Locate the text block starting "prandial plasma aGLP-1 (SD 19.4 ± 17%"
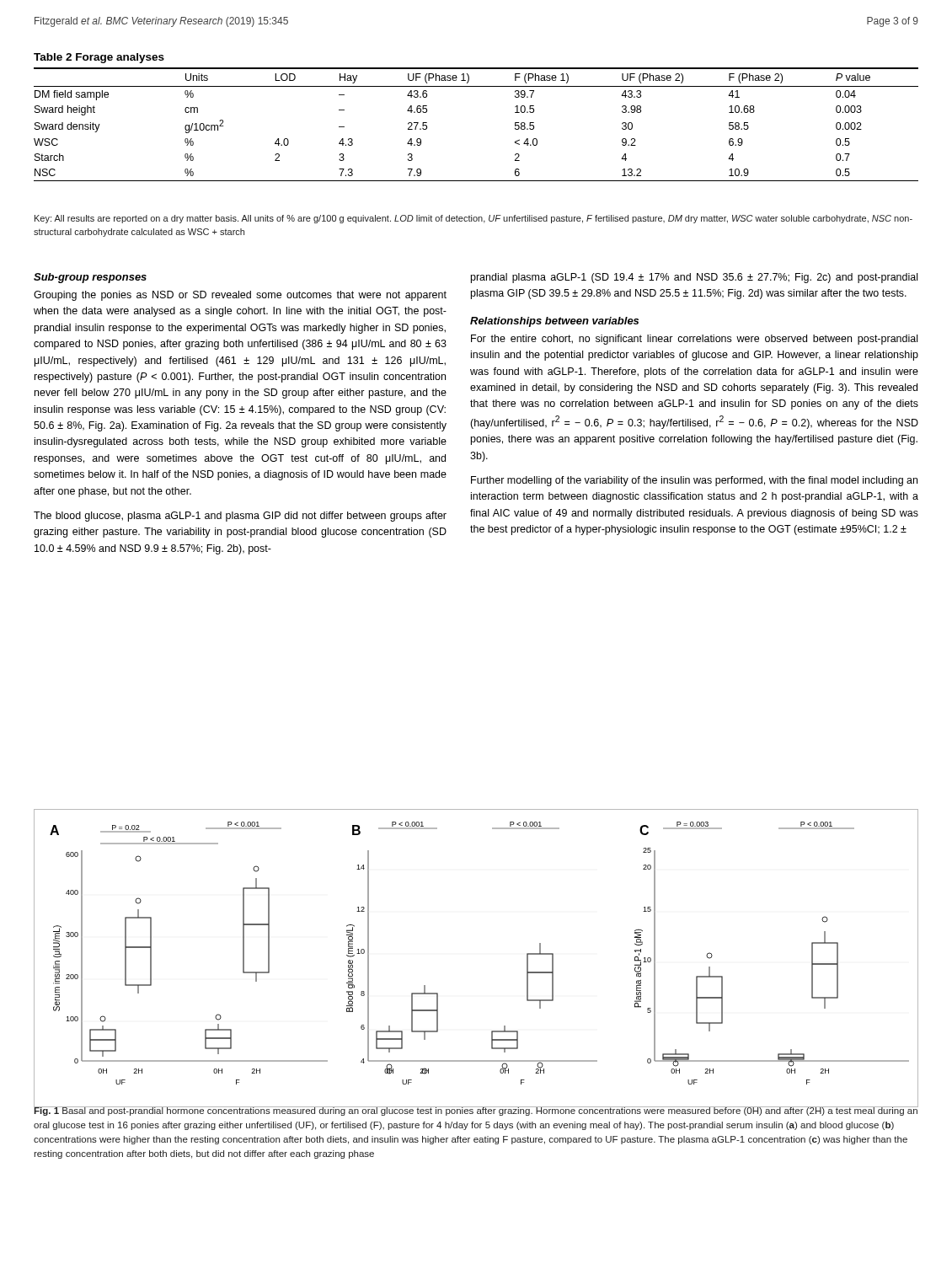This screenshot has height=1264, width=952. tap(694, 285)
